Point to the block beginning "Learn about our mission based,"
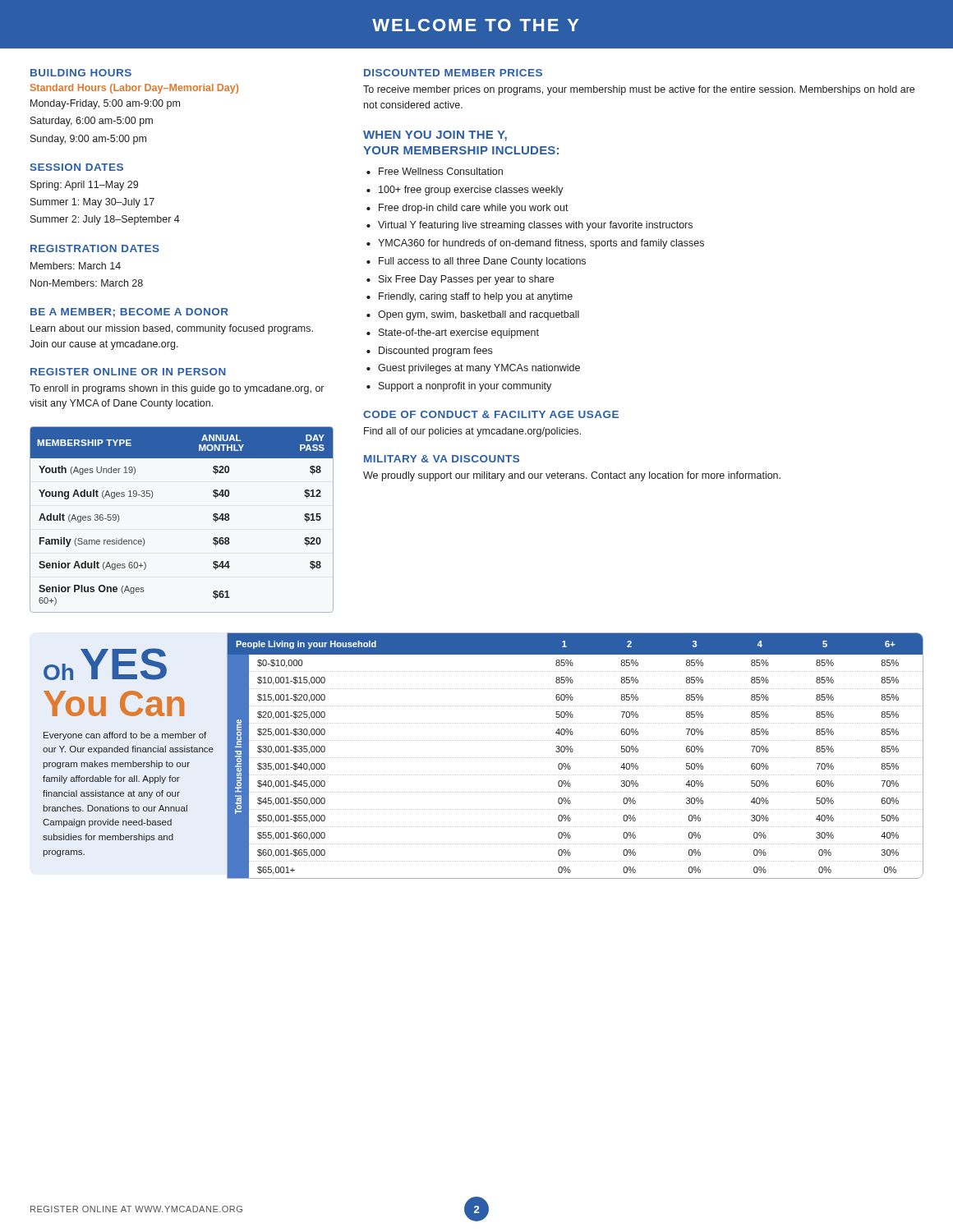Image resolution: width=953 pixels, height=1232 pixels. click(x=172, y=336)
